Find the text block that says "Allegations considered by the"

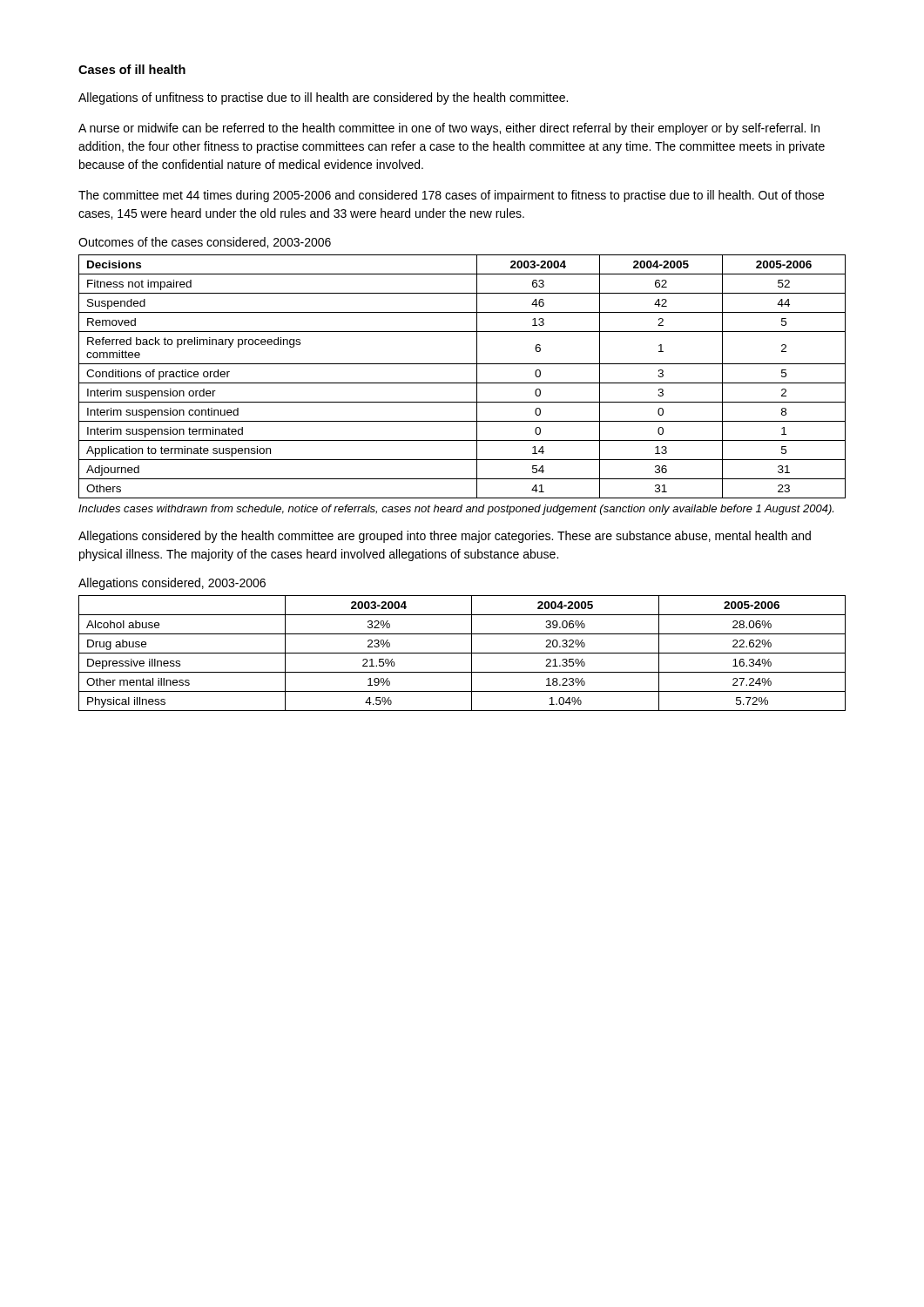coord(445,545)
